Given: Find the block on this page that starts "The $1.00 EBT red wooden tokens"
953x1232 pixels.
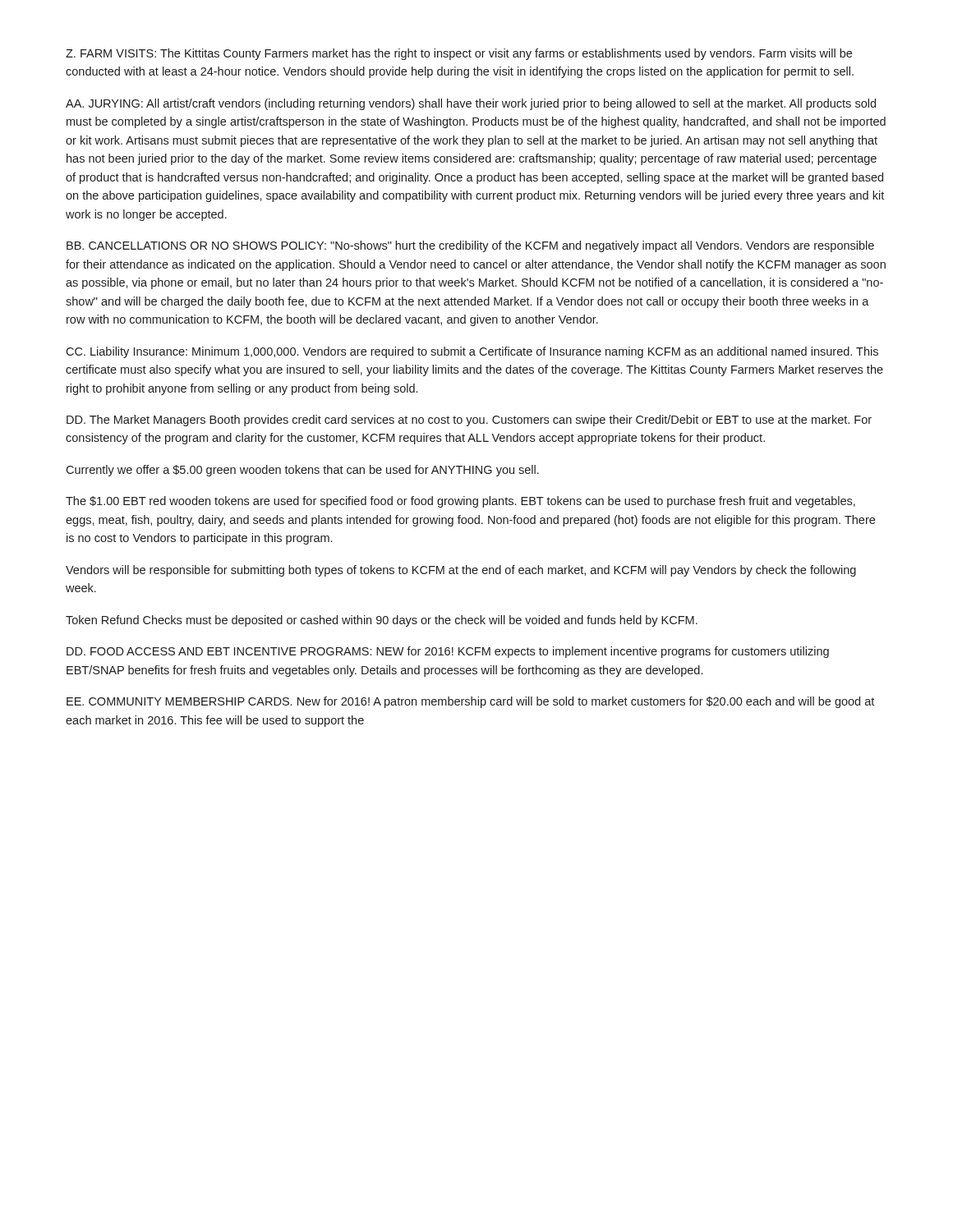Looking at the screenshot, I should pyautogui.click(x=471, y=520).
